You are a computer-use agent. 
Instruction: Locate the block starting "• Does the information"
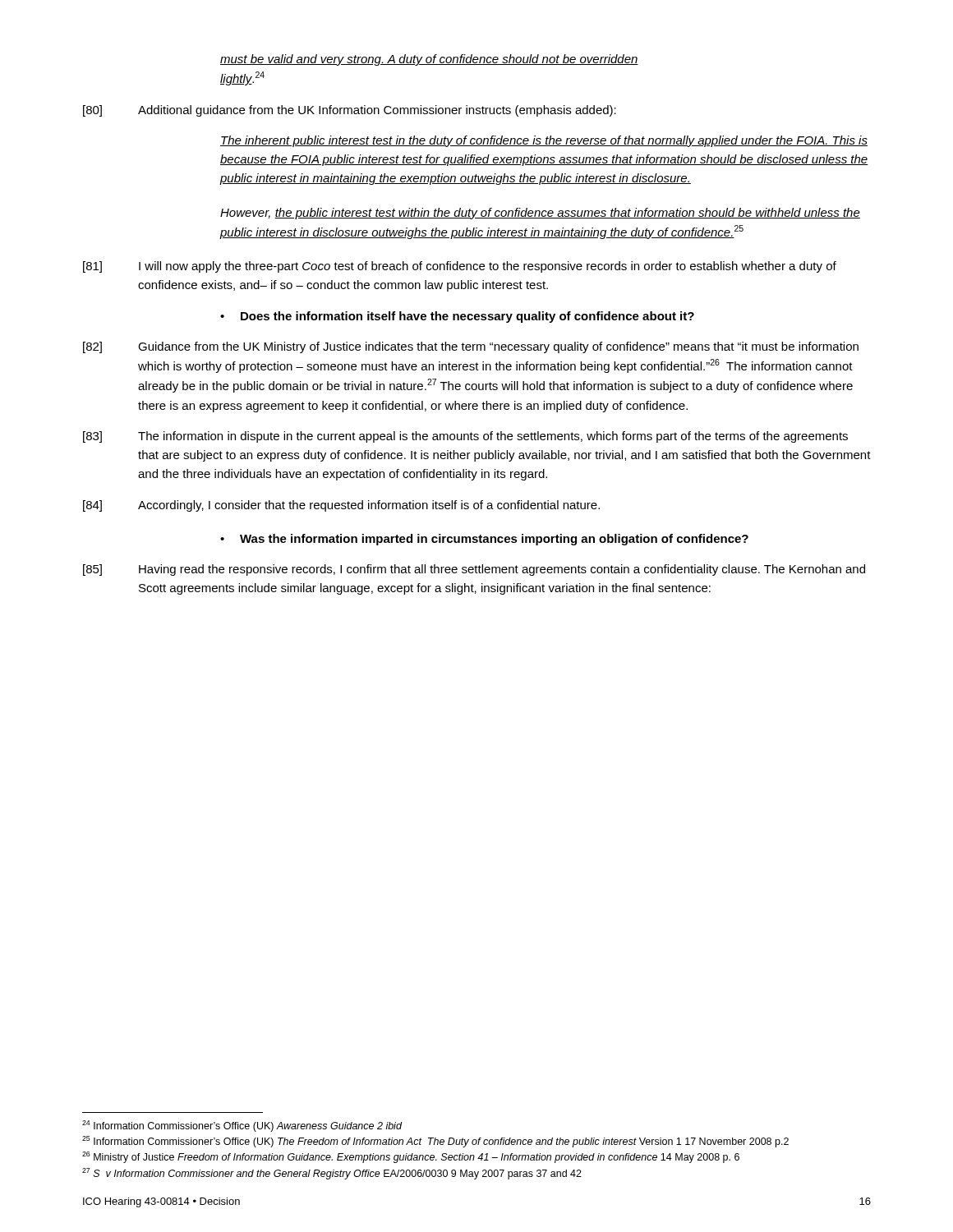[545, 315]
